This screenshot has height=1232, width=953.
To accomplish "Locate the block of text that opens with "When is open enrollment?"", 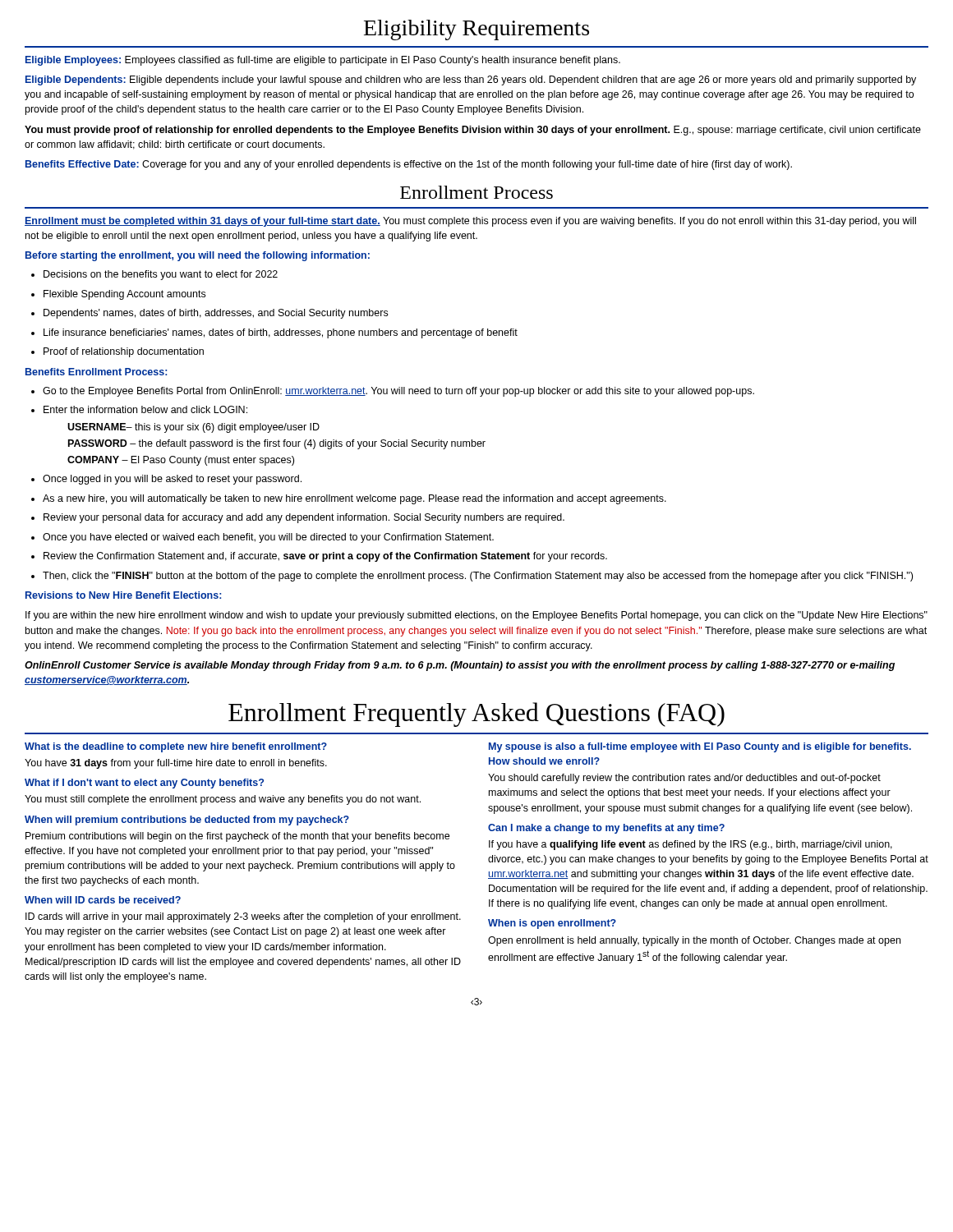I will pyautogui.click(x=708, y=941).
